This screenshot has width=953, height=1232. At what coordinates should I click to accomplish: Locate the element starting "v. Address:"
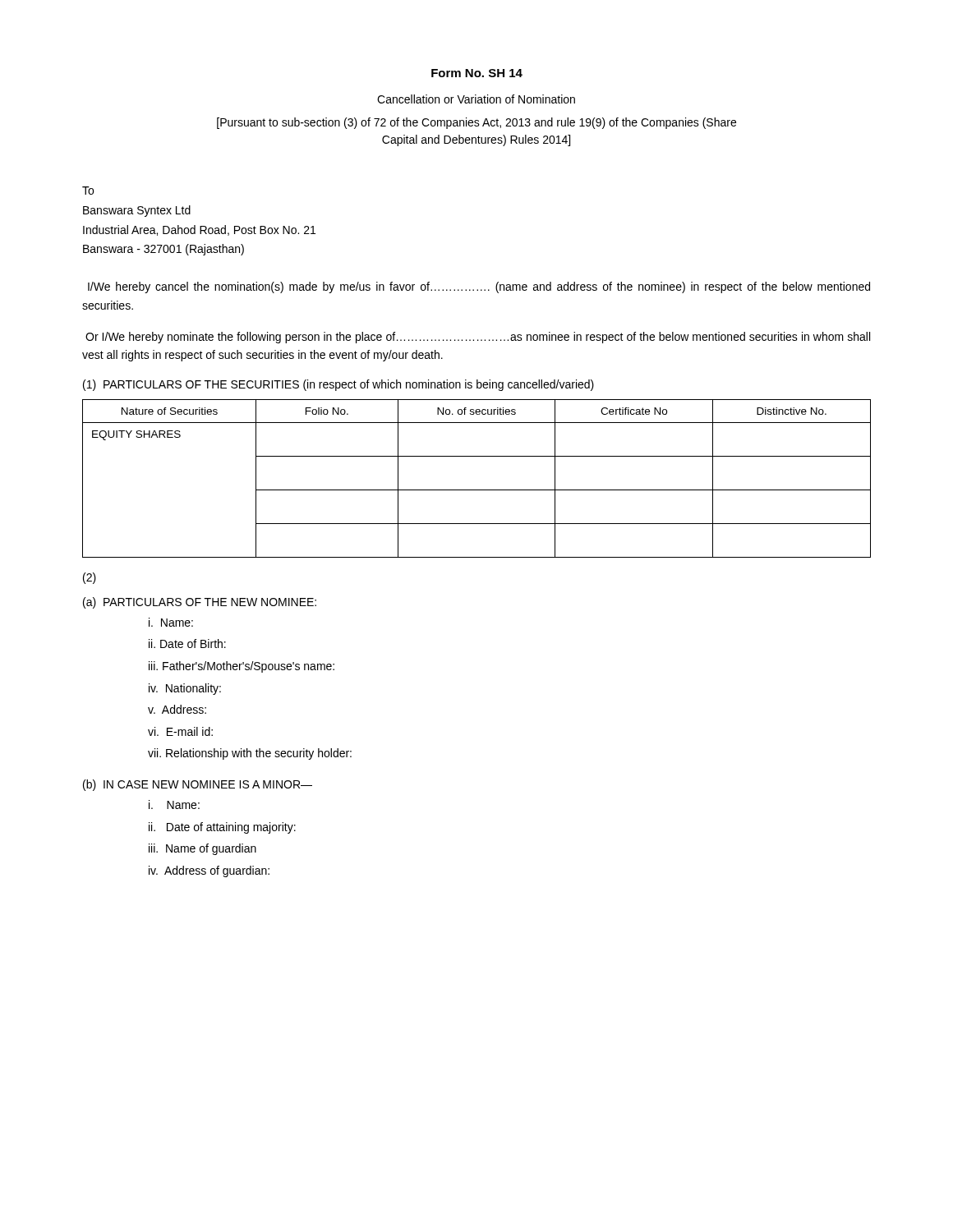(x=177, y=710)
